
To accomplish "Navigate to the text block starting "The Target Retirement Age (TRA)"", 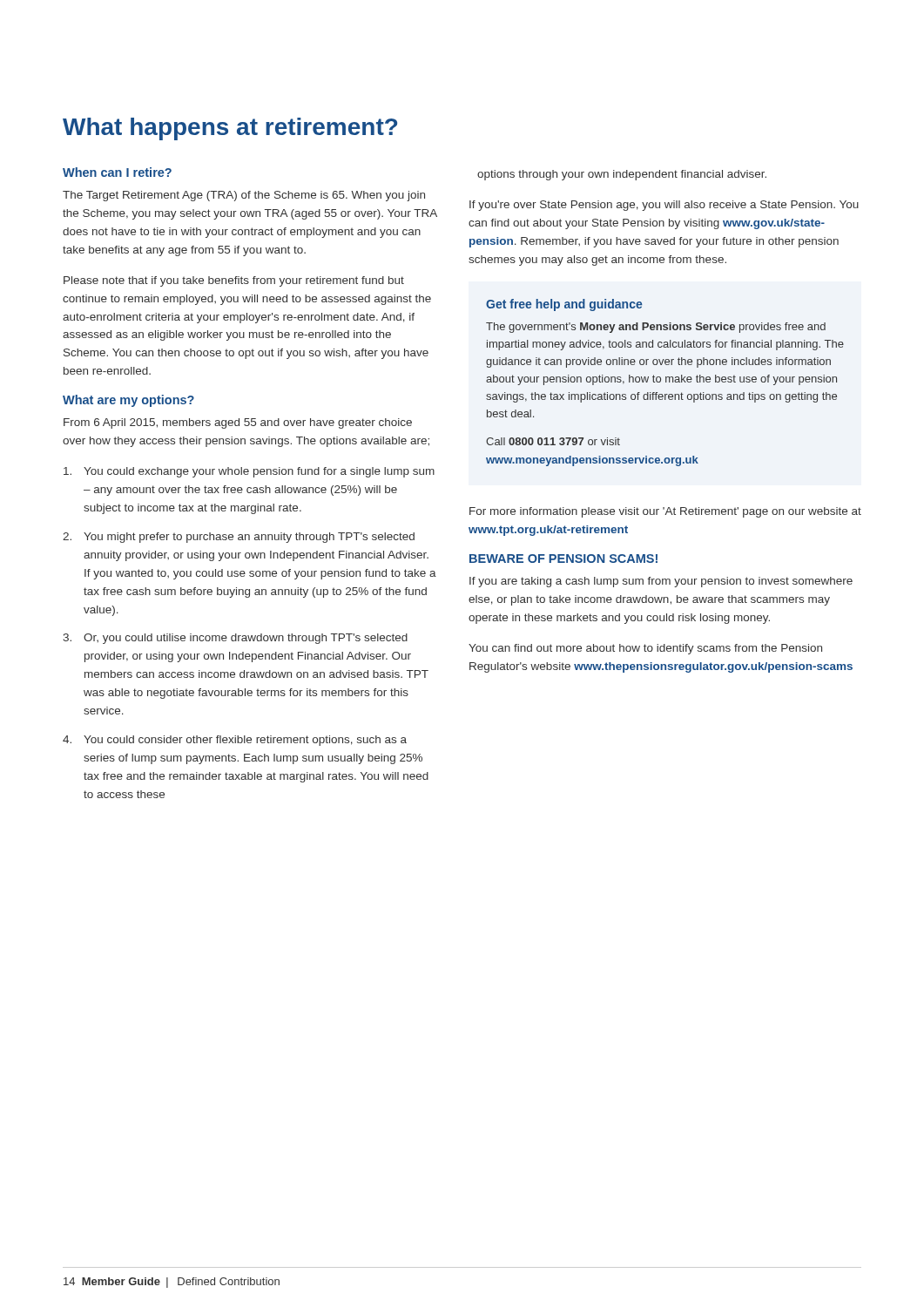I will 250,223.
